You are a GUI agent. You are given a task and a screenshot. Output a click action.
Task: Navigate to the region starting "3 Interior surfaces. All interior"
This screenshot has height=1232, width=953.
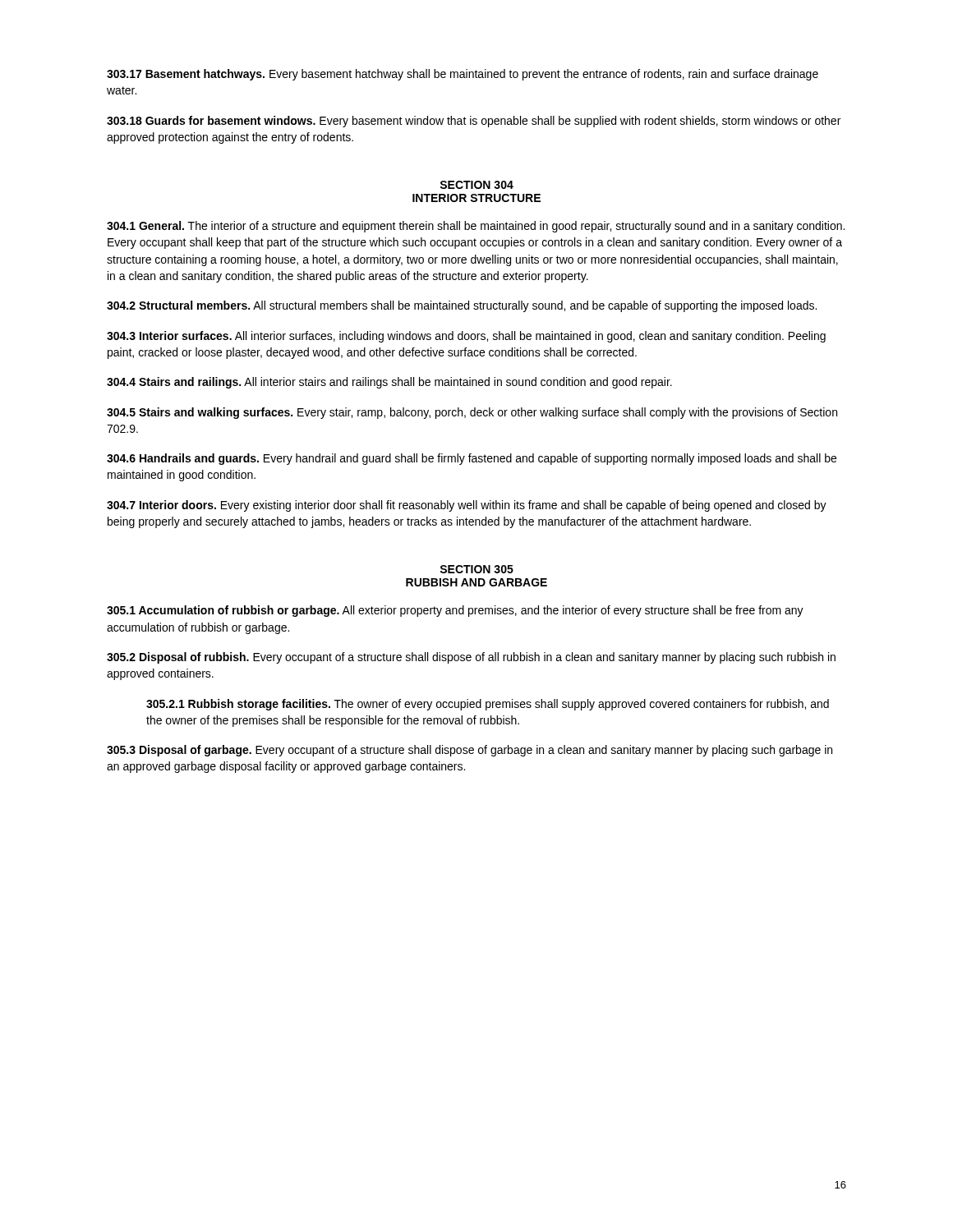[466, 344]
